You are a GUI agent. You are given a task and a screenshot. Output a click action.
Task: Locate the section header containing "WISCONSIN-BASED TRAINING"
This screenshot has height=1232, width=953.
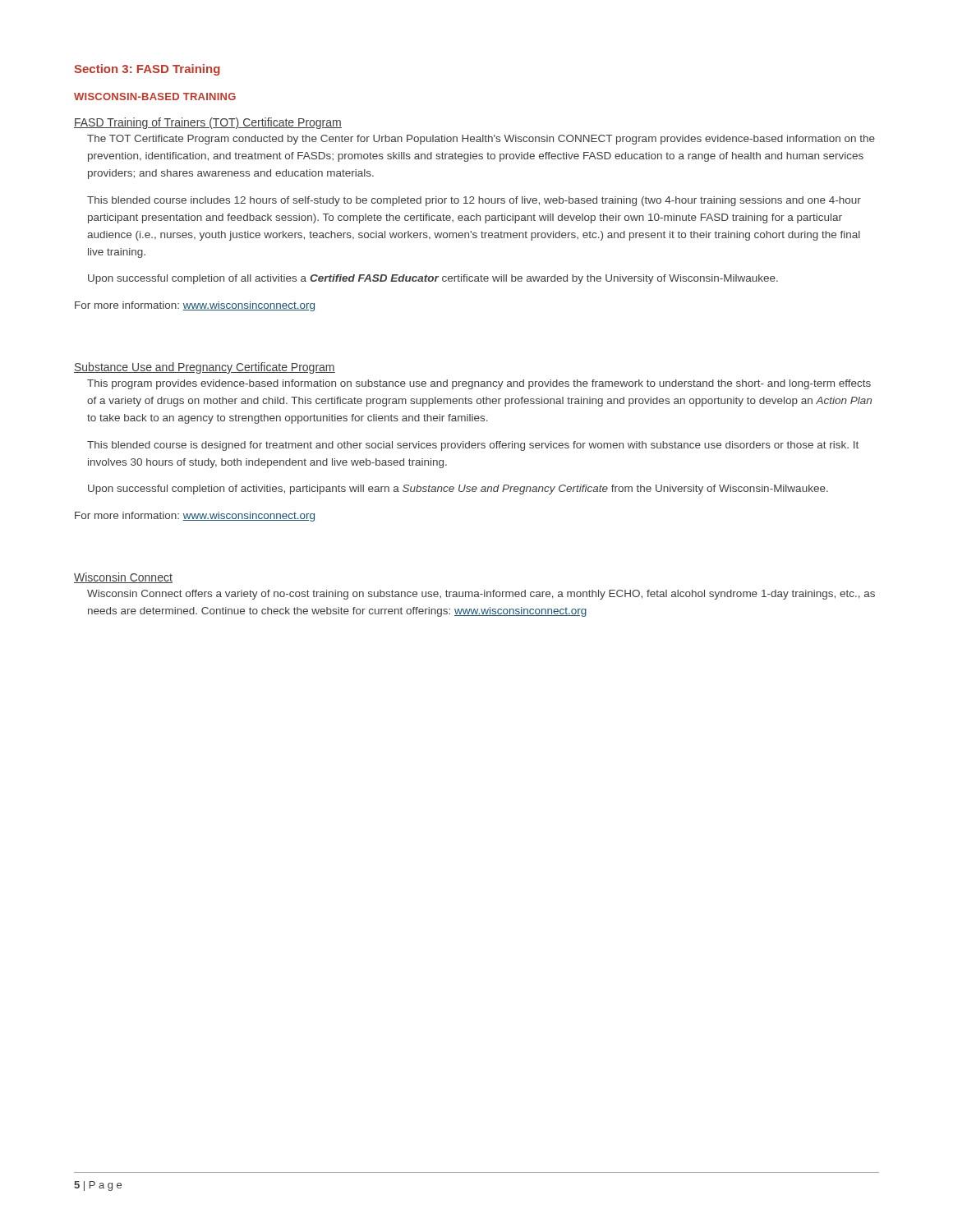point(155,97)
